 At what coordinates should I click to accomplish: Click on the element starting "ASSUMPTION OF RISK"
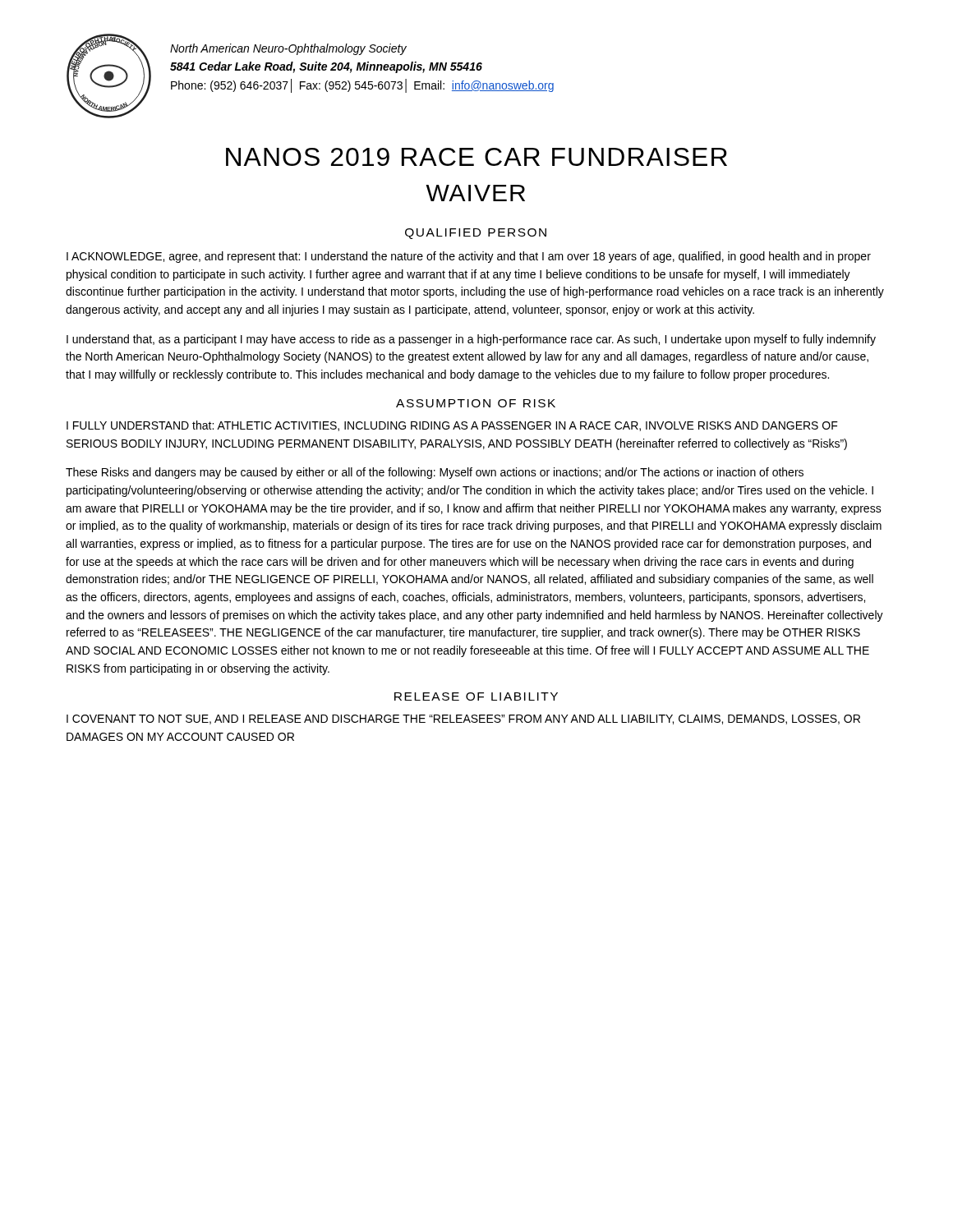tap(476, 403)
